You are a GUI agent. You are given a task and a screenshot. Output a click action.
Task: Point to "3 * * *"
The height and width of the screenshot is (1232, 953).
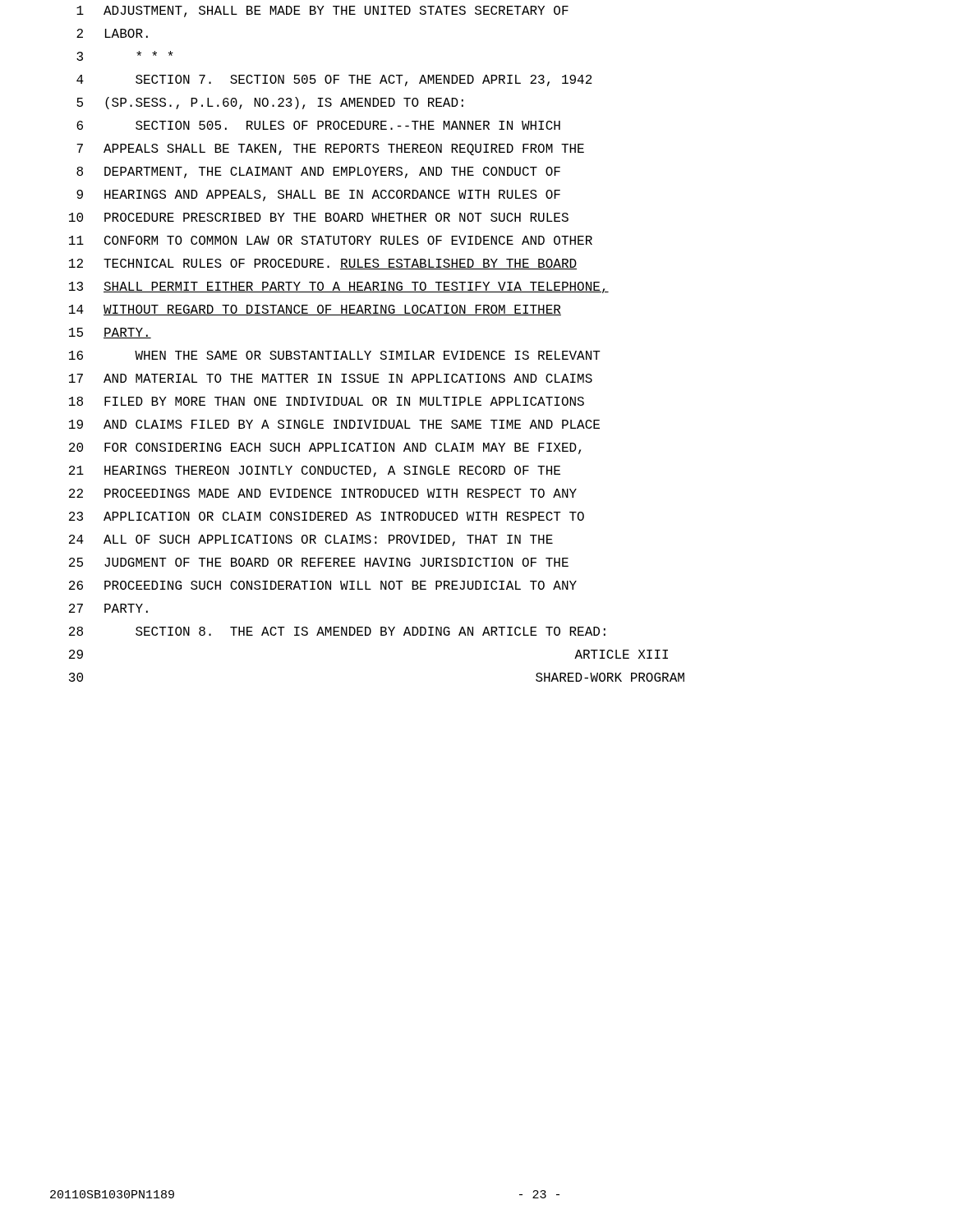pyautogui.click(x=79, y=56)
